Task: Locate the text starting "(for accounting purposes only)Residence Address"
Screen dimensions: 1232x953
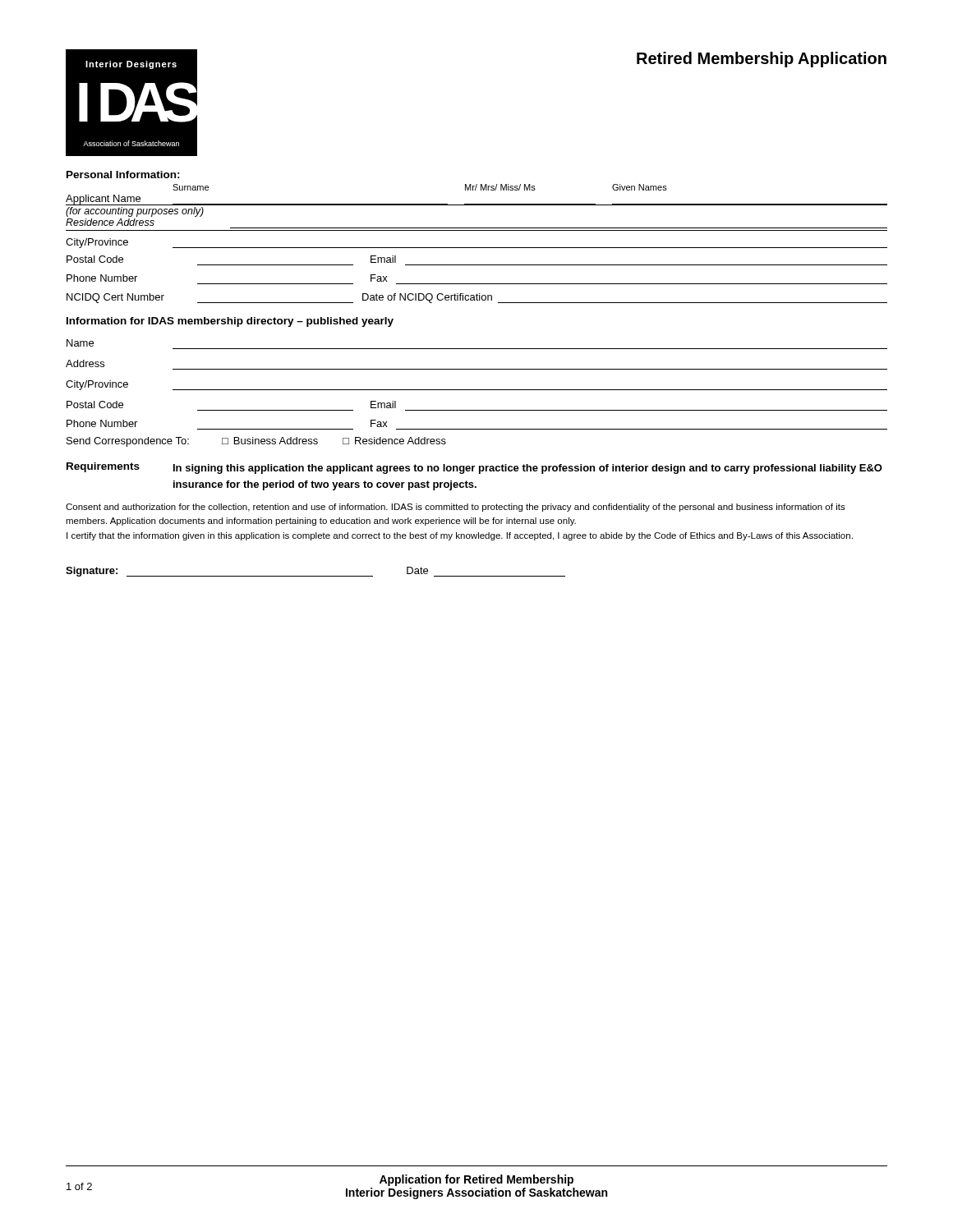Action: coord(476,218)
